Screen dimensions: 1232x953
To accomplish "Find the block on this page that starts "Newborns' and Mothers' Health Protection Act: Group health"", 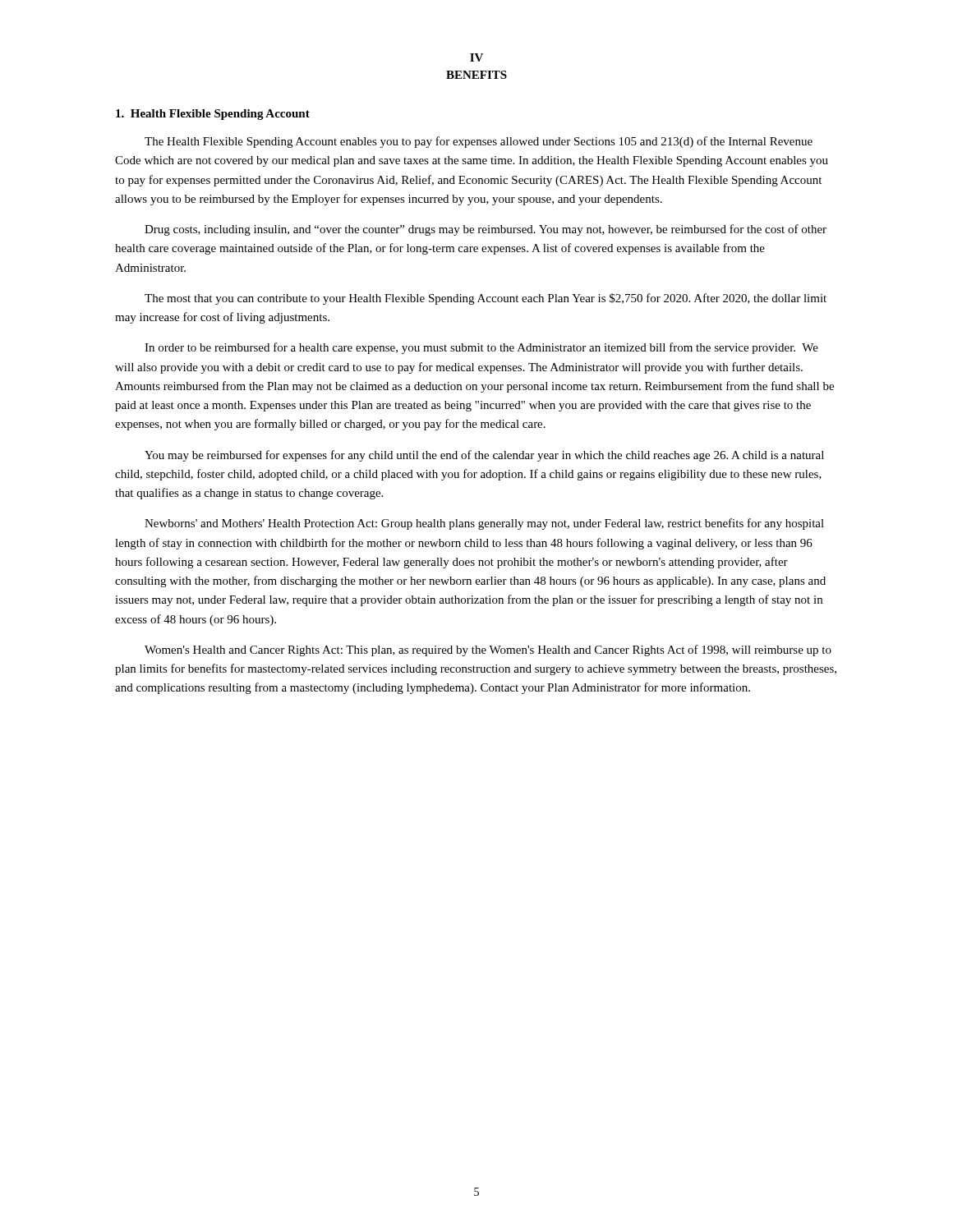I will click(470, 571).
